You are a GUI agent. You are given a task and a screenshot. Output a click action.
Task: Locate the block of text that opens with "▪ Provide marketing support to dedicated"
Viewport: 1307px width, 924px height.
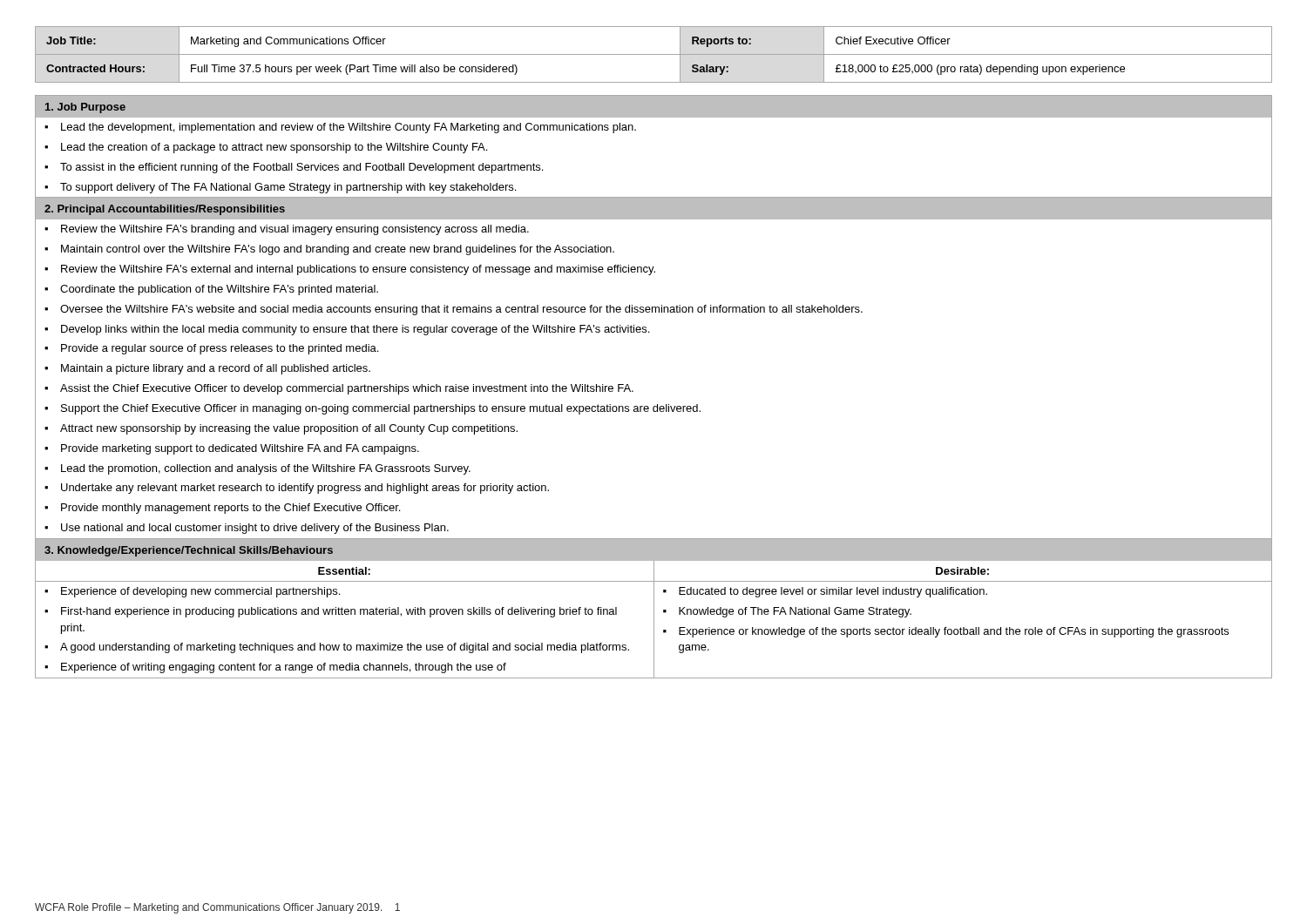[232, 449]
